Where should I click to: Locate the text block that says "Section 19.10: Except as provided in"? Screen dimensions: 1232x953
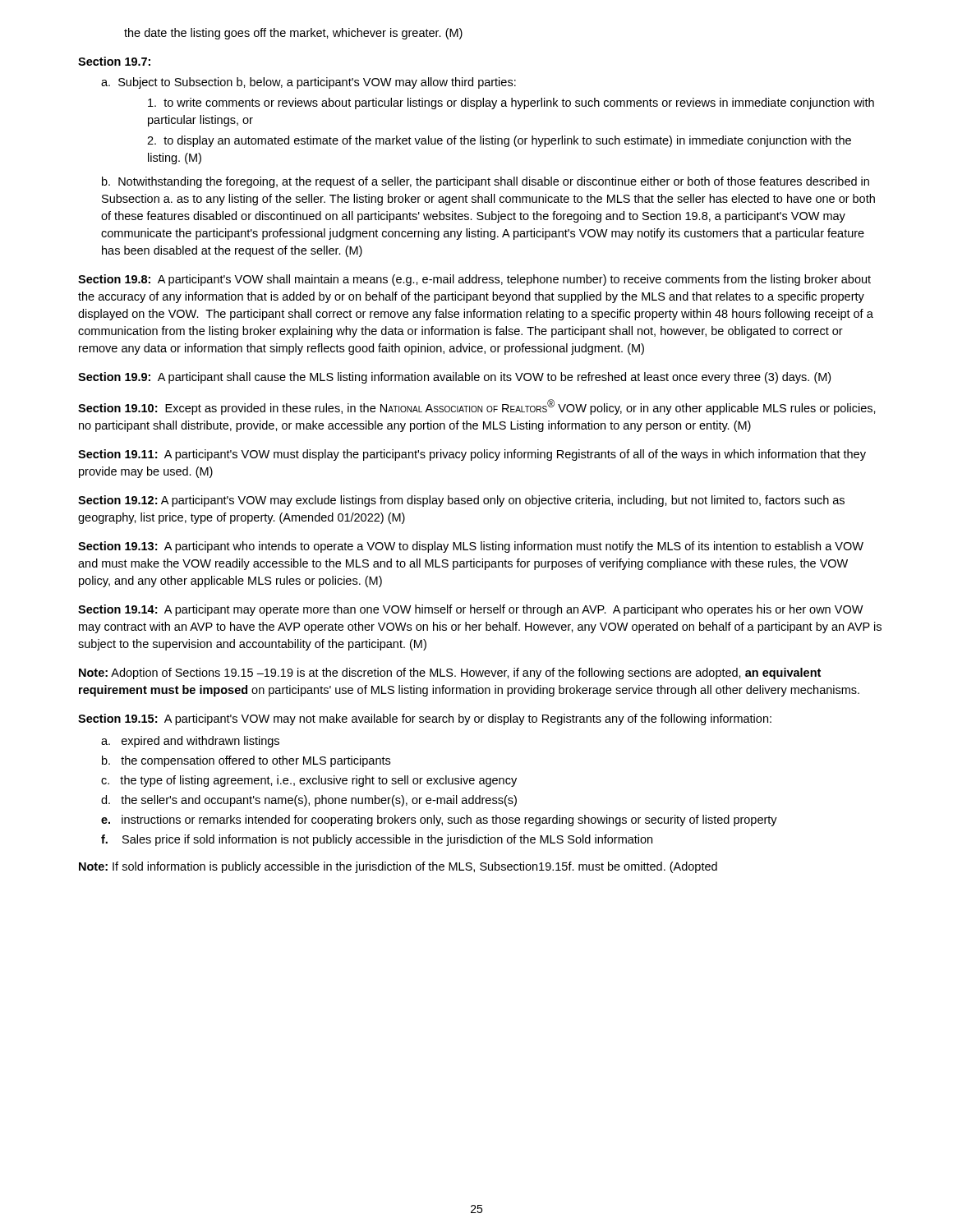477,415
